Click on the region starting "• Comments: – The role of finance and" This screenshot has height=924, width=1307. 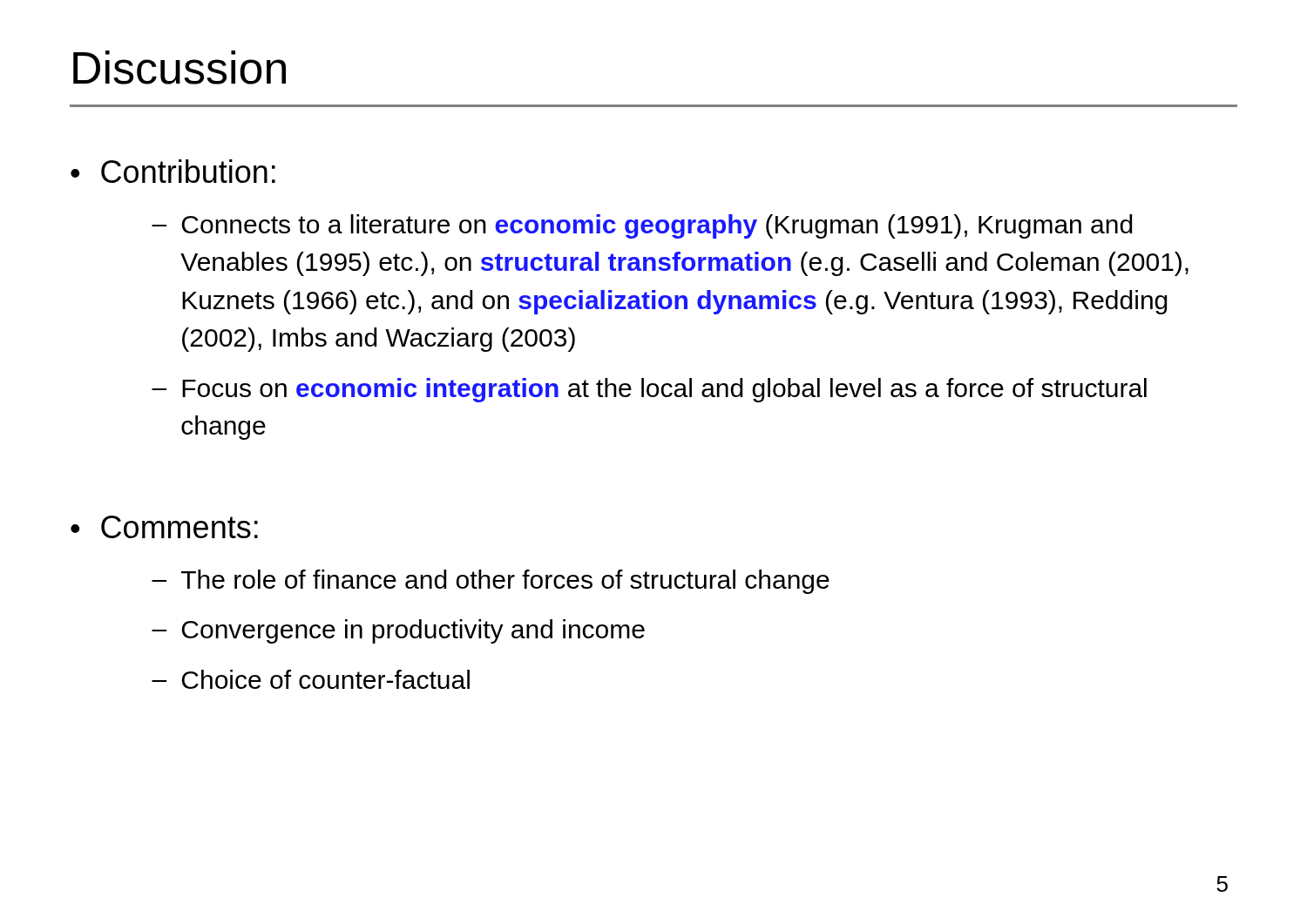pyautogui.click(x=450, y=609)
